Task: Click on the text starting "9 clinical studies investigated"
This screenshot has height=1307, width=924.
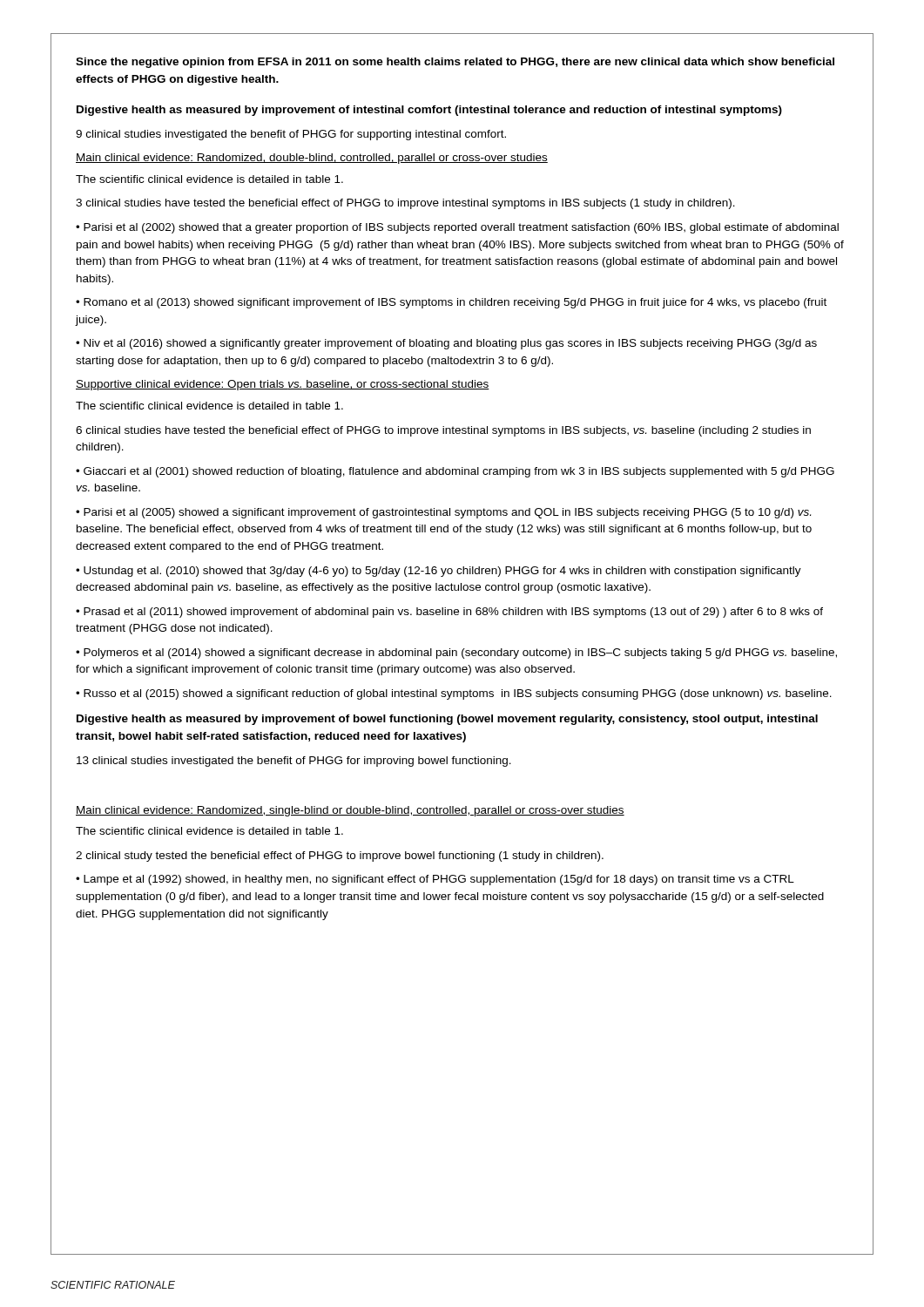Action: tap(291, 133)
